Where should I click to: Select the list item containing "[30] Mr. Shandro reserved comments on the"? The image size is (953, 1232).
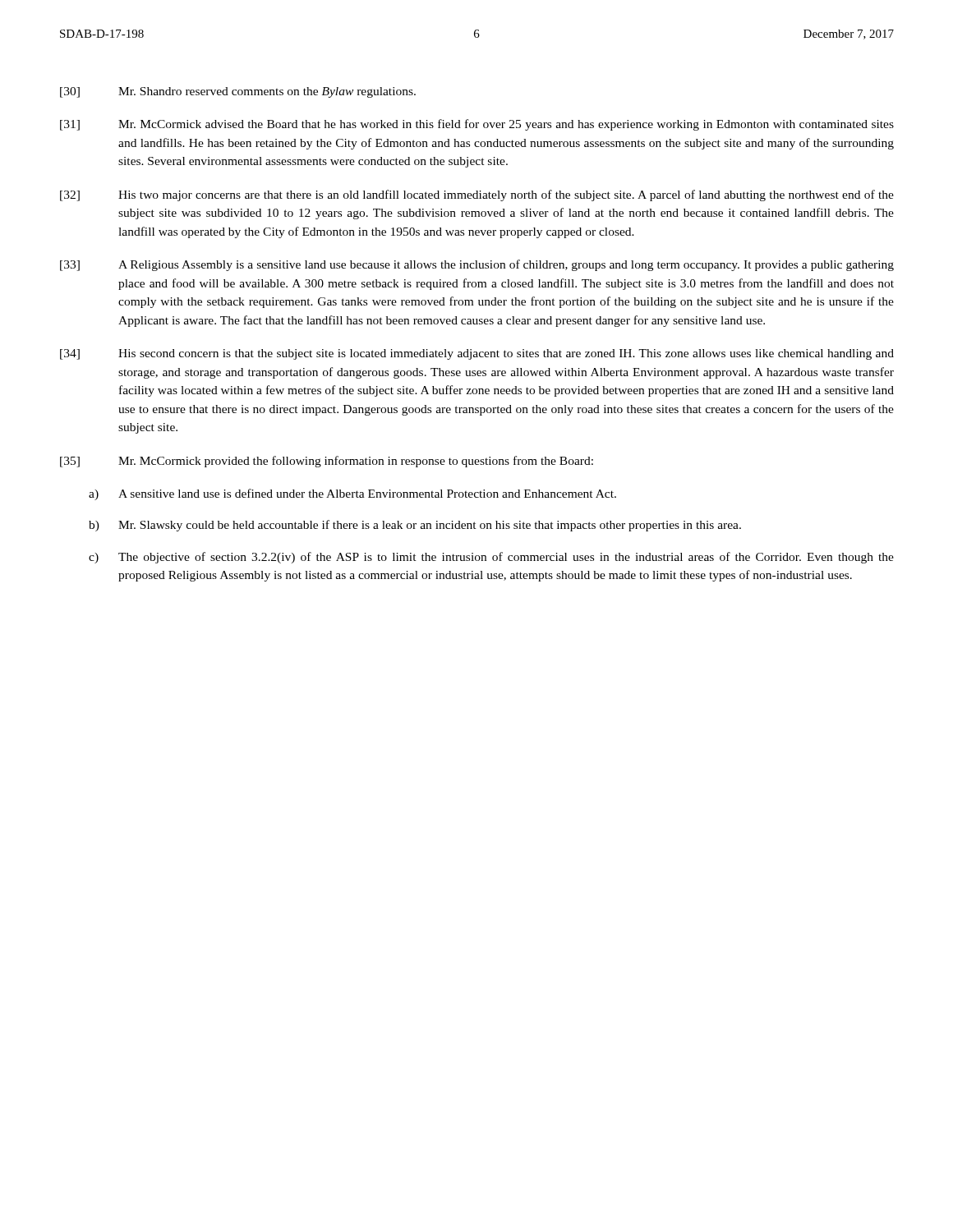click(x=238, y=92)
